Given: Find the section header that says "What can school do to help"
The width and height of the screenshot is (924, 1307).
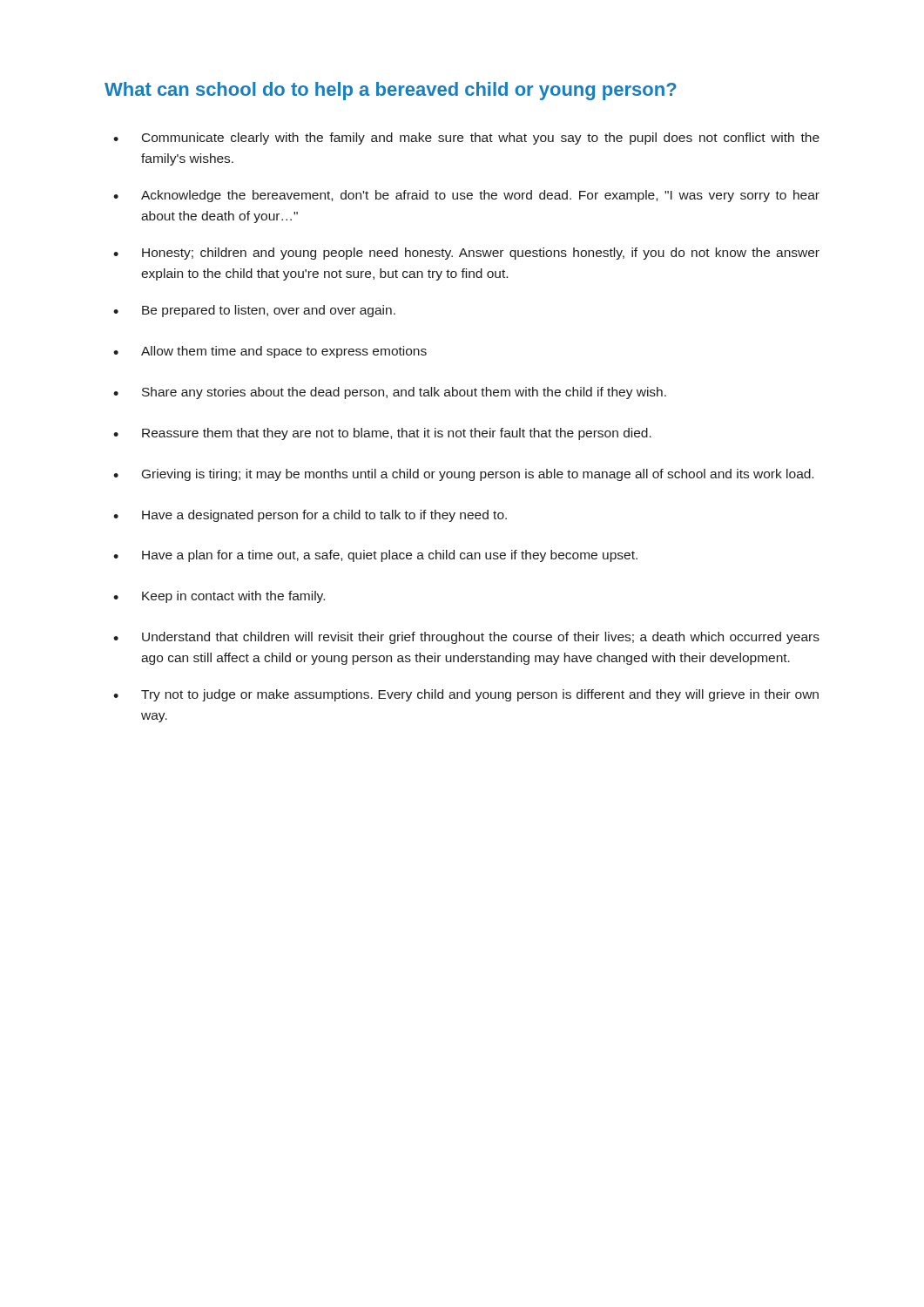Looking at the screenshot, I should [391, 89].
